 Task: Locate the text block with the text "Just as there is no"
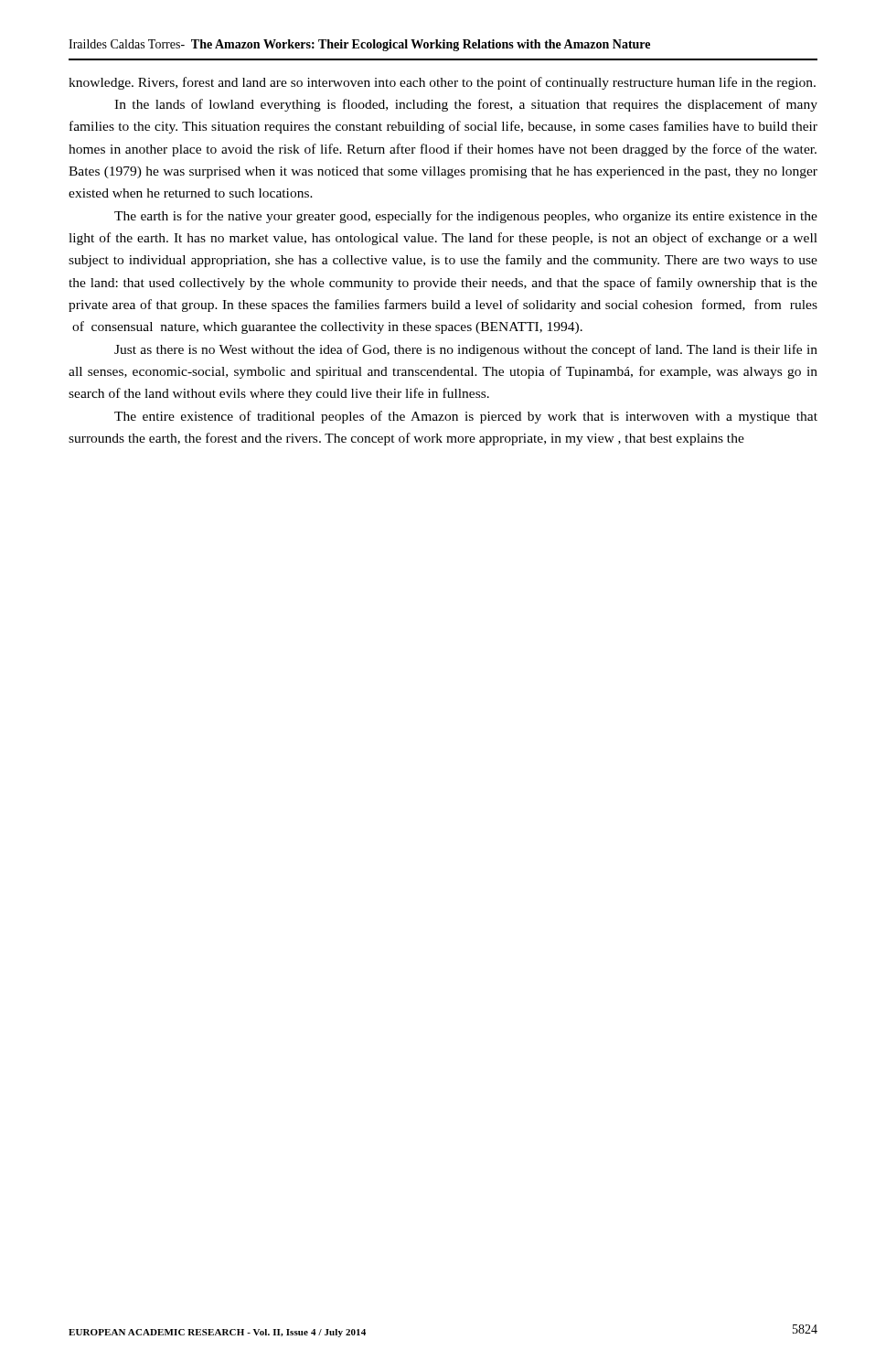(443, 371)
